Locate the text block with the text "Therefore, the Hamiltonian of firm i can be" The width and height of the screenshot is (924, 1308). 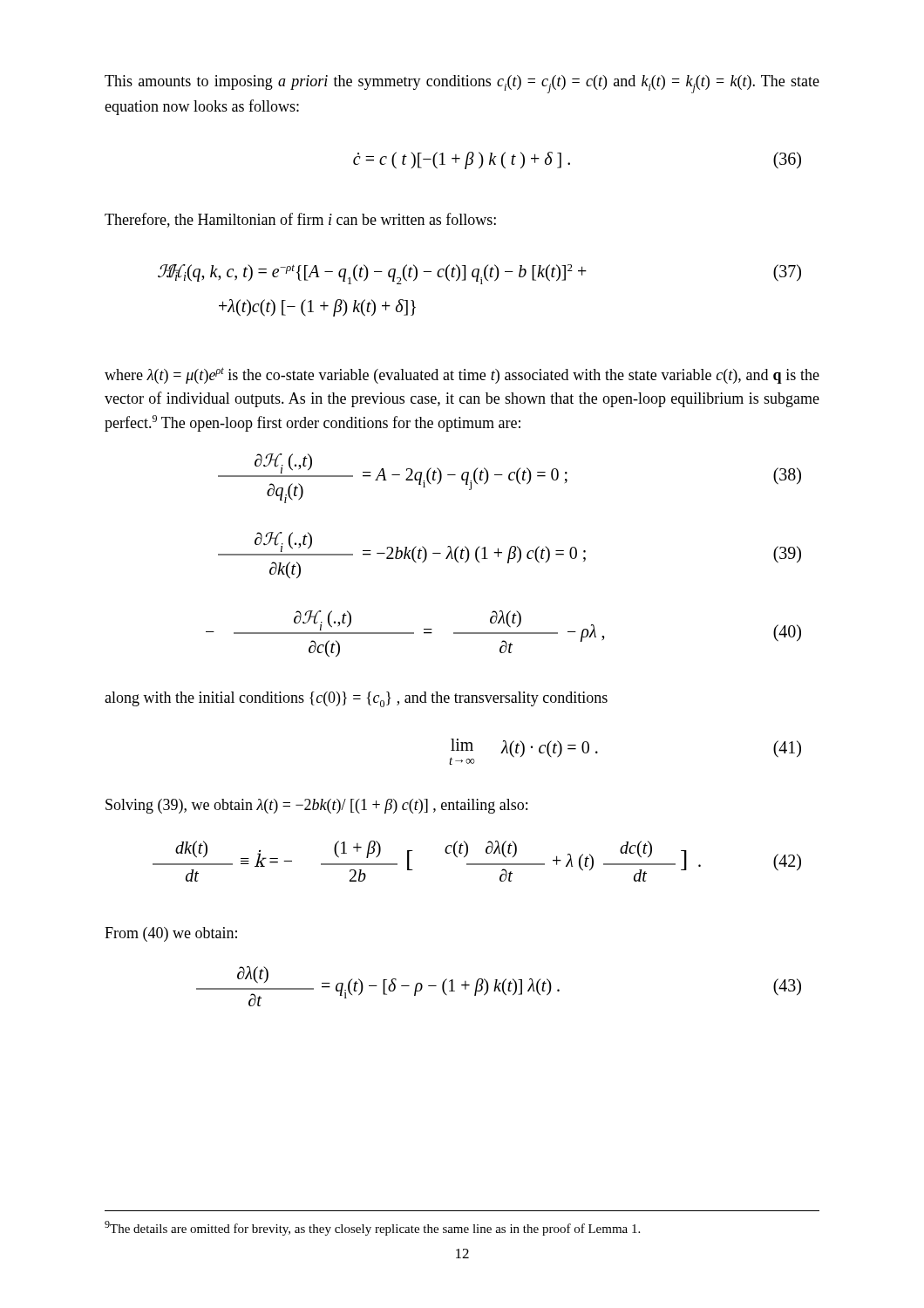[x=462, y=220]
